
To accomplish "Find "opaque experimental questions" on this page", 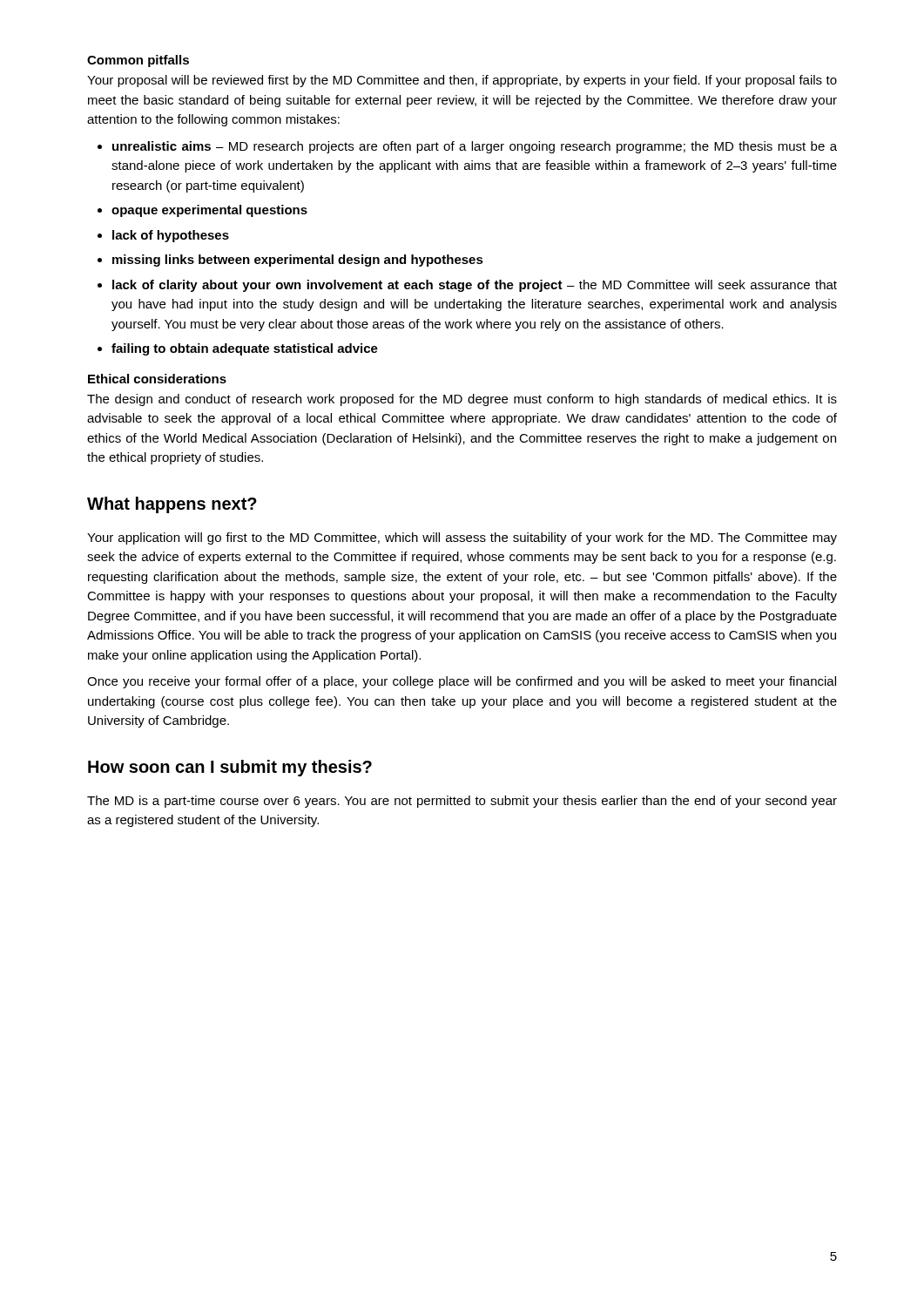I will (x=209, y=210).
